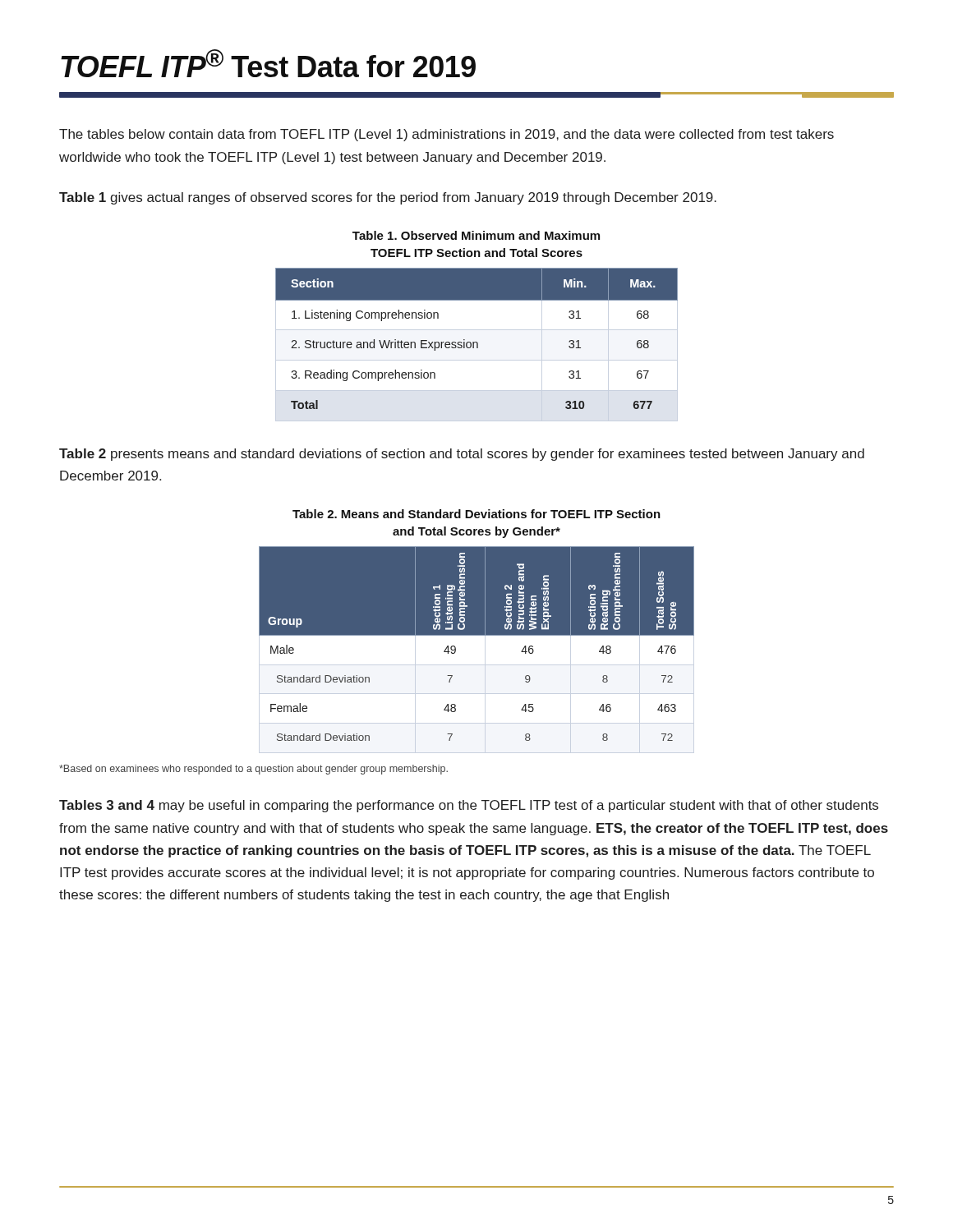
Task: Locate the table with the text "Section 3 Reading Comprehension"
Action: point(476,650)
